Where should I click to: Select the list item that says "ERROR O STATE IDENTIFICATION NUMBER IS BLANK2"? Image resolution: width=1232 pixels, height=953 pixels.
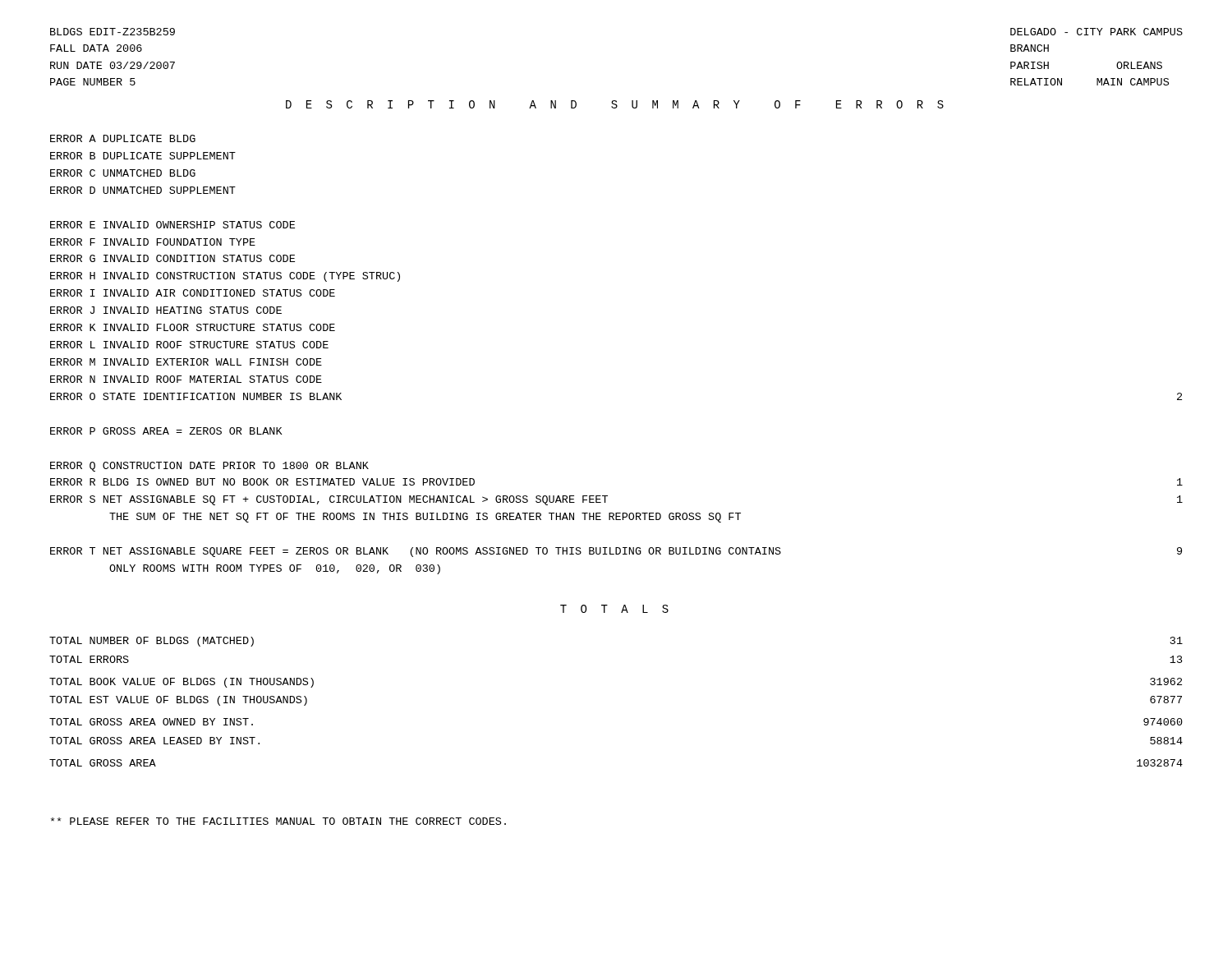pyautogui.click(x=91, y=396)
